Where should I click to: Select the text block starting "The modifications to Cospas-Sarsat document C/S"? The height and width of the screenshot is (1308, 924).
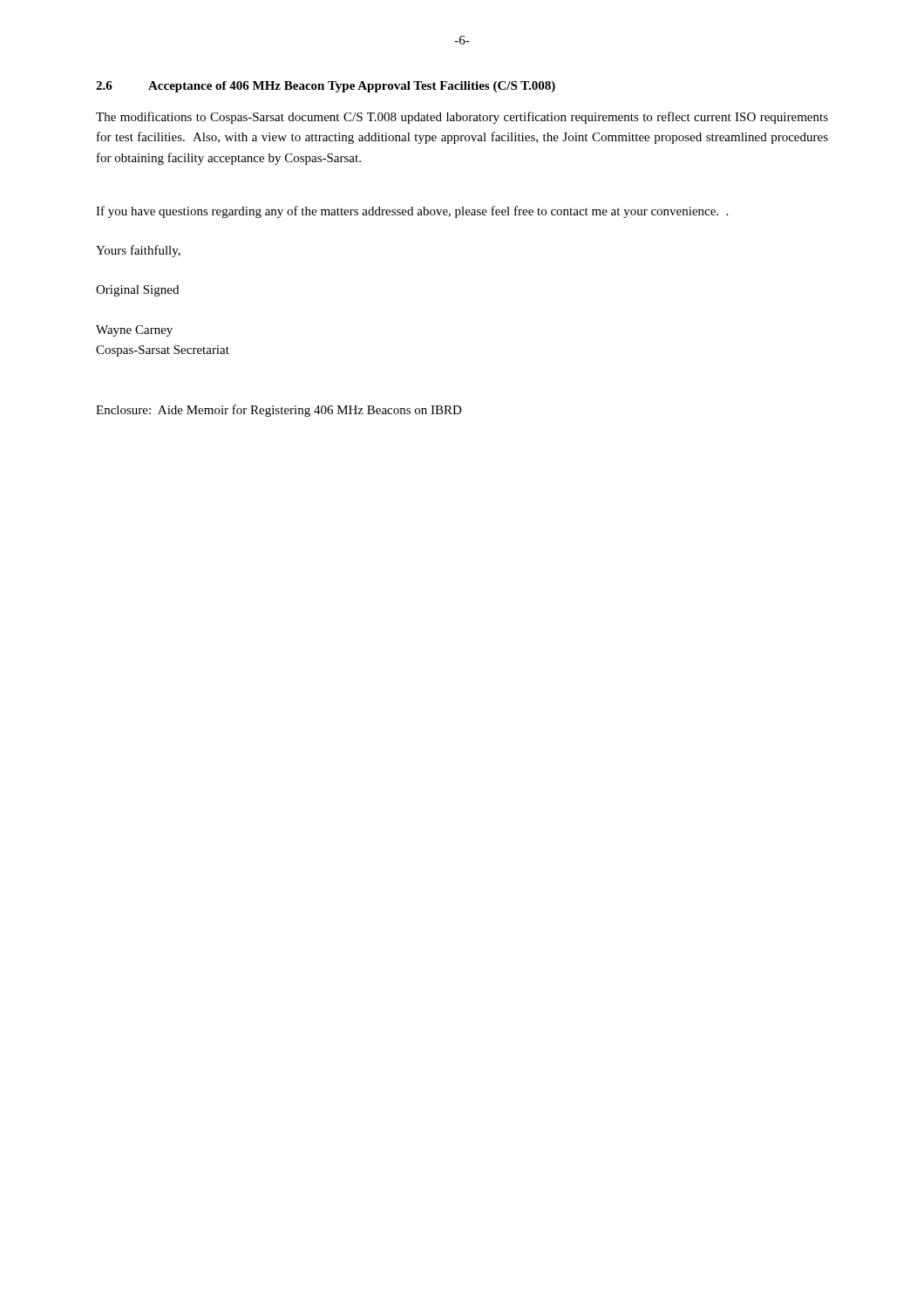pos(462,137)
